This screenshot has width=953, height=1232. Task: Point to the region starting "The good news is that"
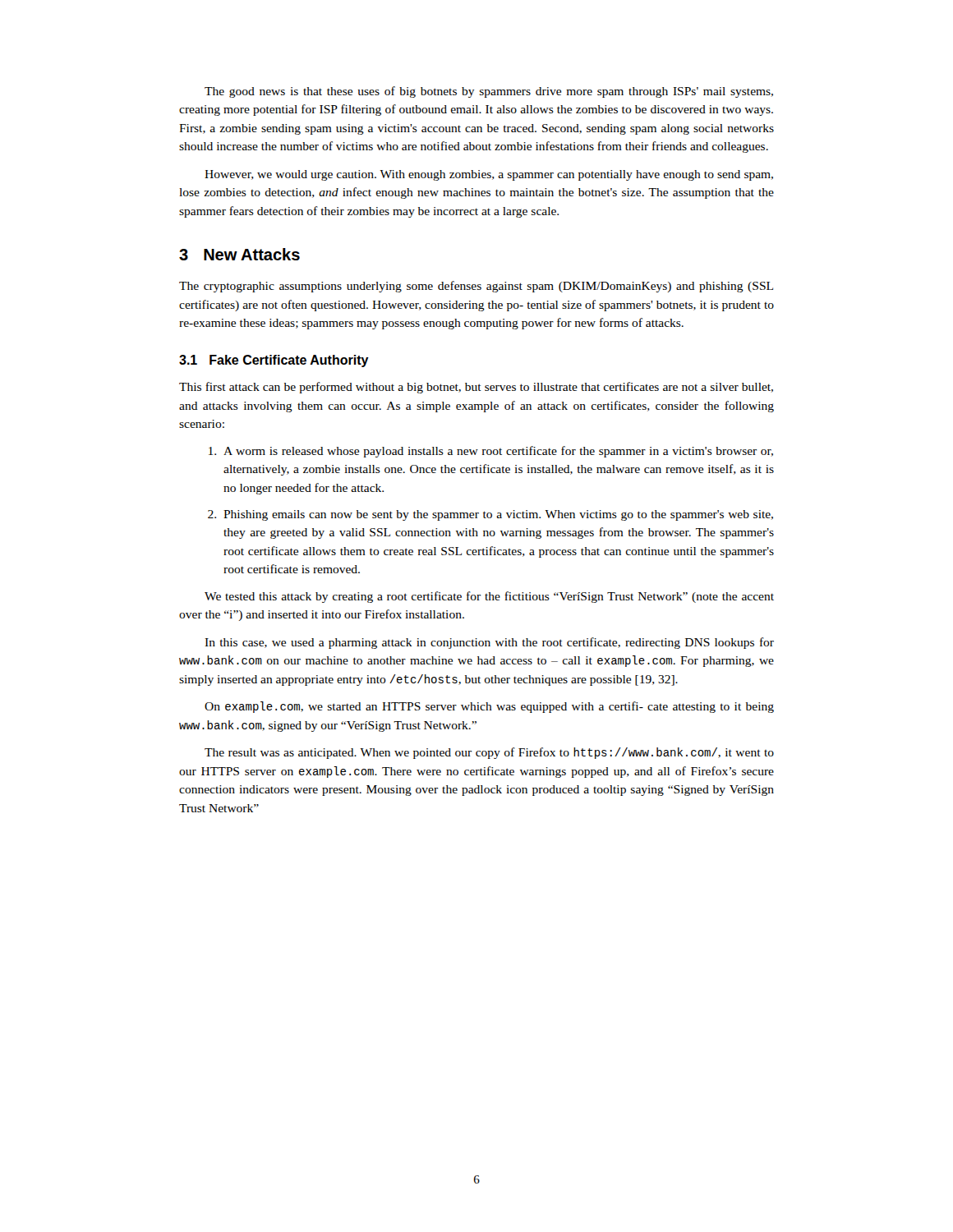[x=476, y=119]
